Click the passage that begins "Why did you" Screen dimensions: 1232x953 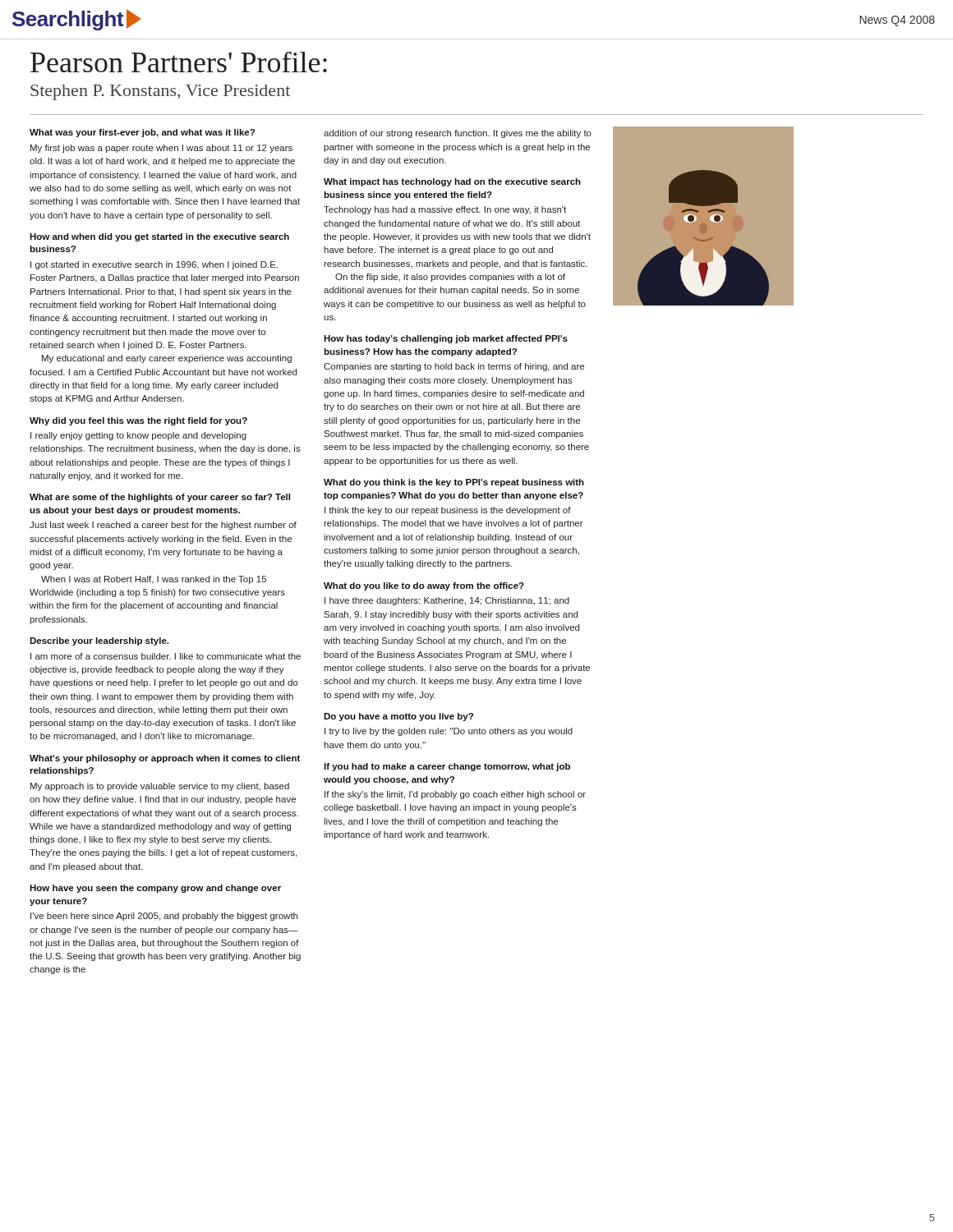[x=166, y=448]
